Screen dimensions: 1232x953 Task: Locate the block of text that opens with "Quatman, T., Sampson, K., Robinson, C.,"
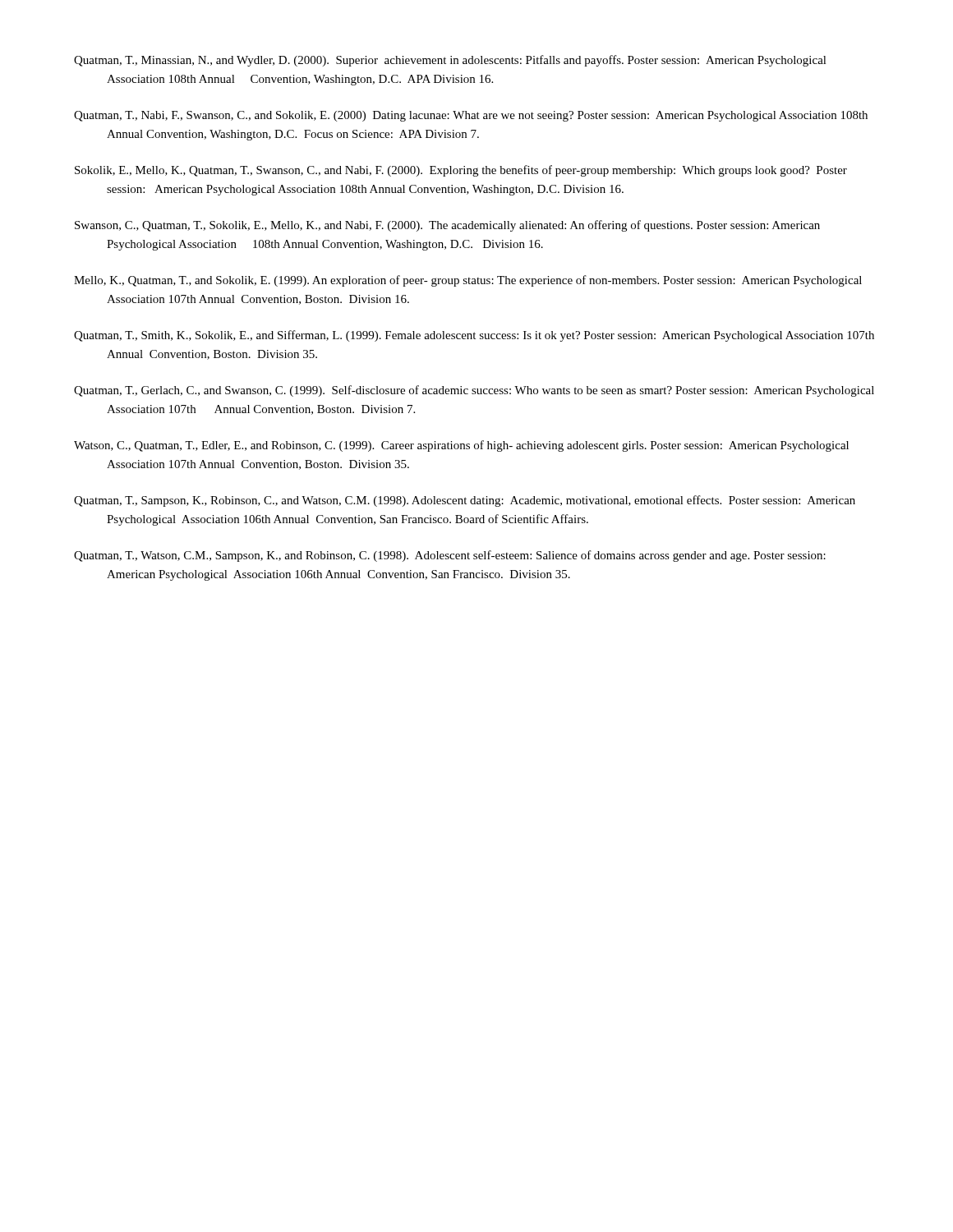[465, 509]
